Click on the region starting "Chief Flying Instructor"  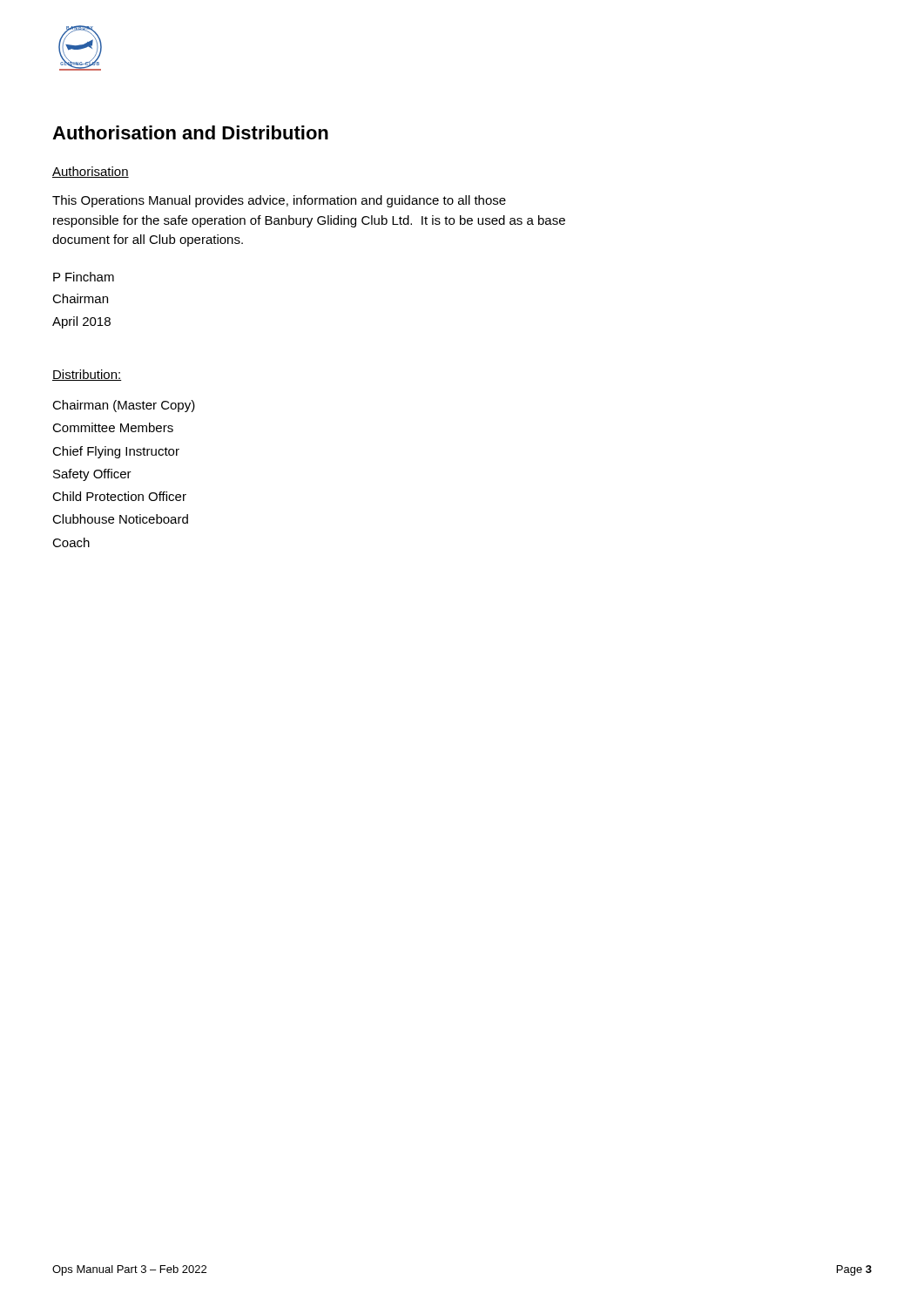tap(116, 450)
